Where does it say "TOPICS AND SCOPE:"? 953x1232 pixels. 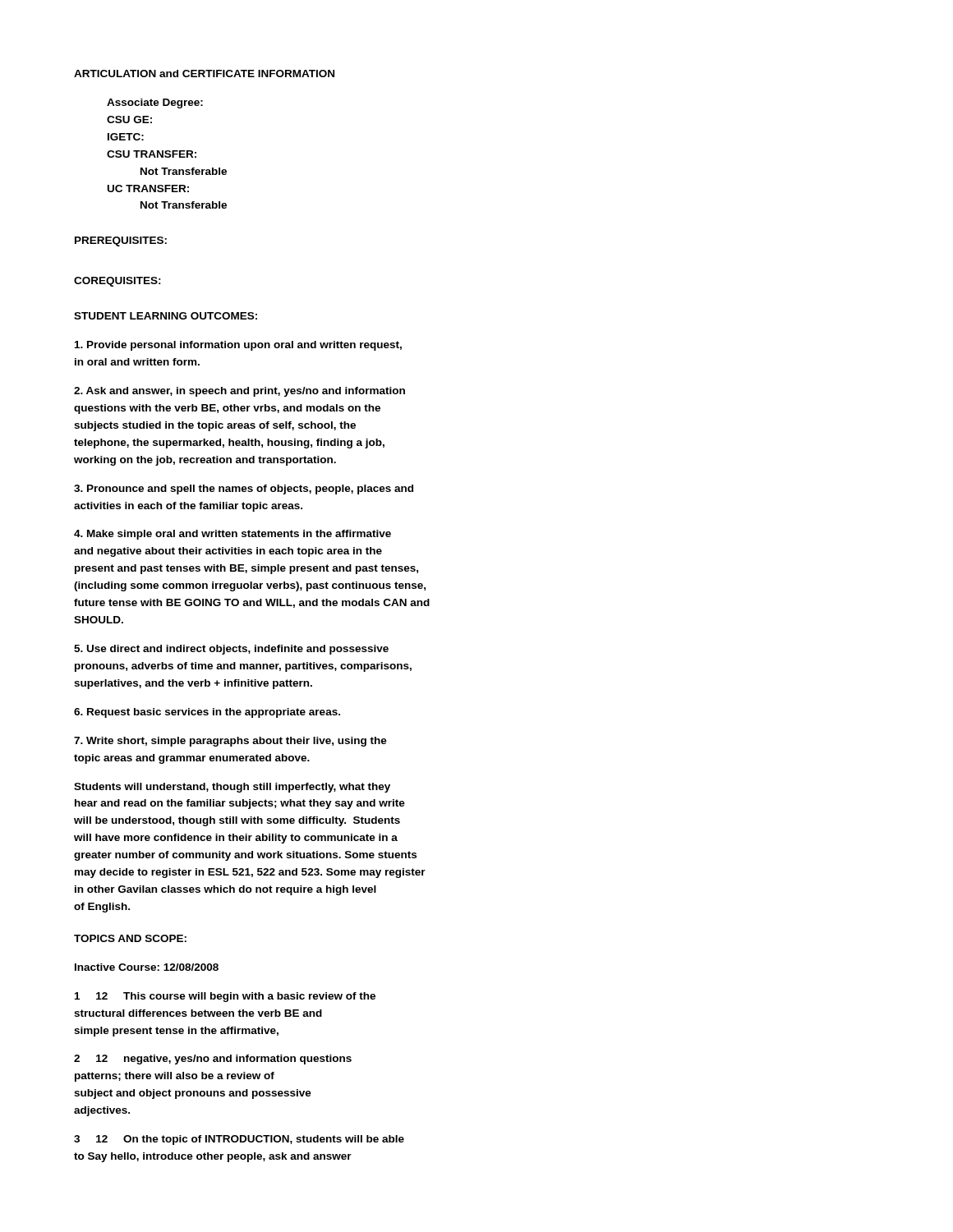click(x=131, y=938)
